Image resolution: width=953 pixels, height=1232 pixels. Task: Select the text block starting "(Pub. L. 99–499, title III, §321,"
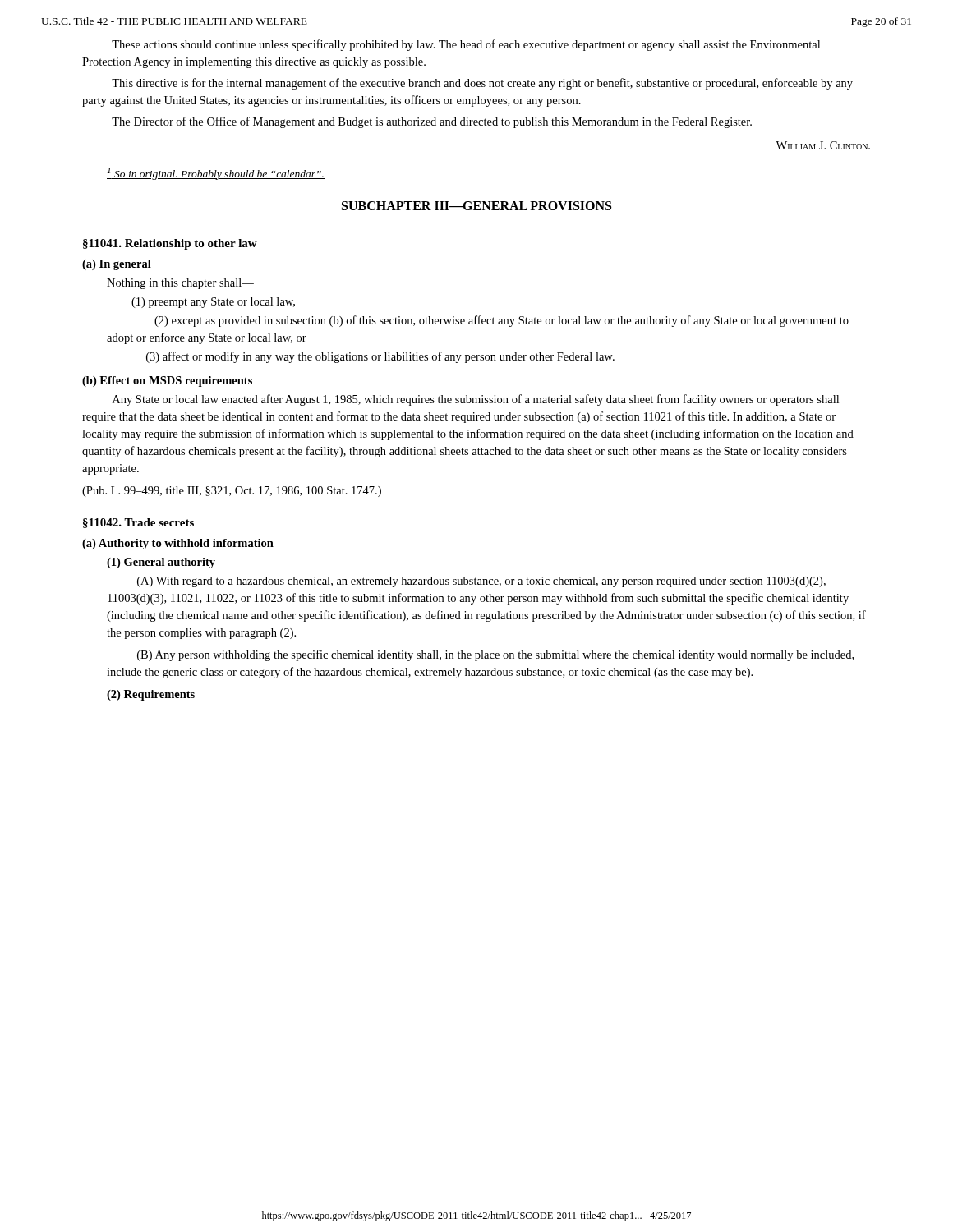point(232,490)
